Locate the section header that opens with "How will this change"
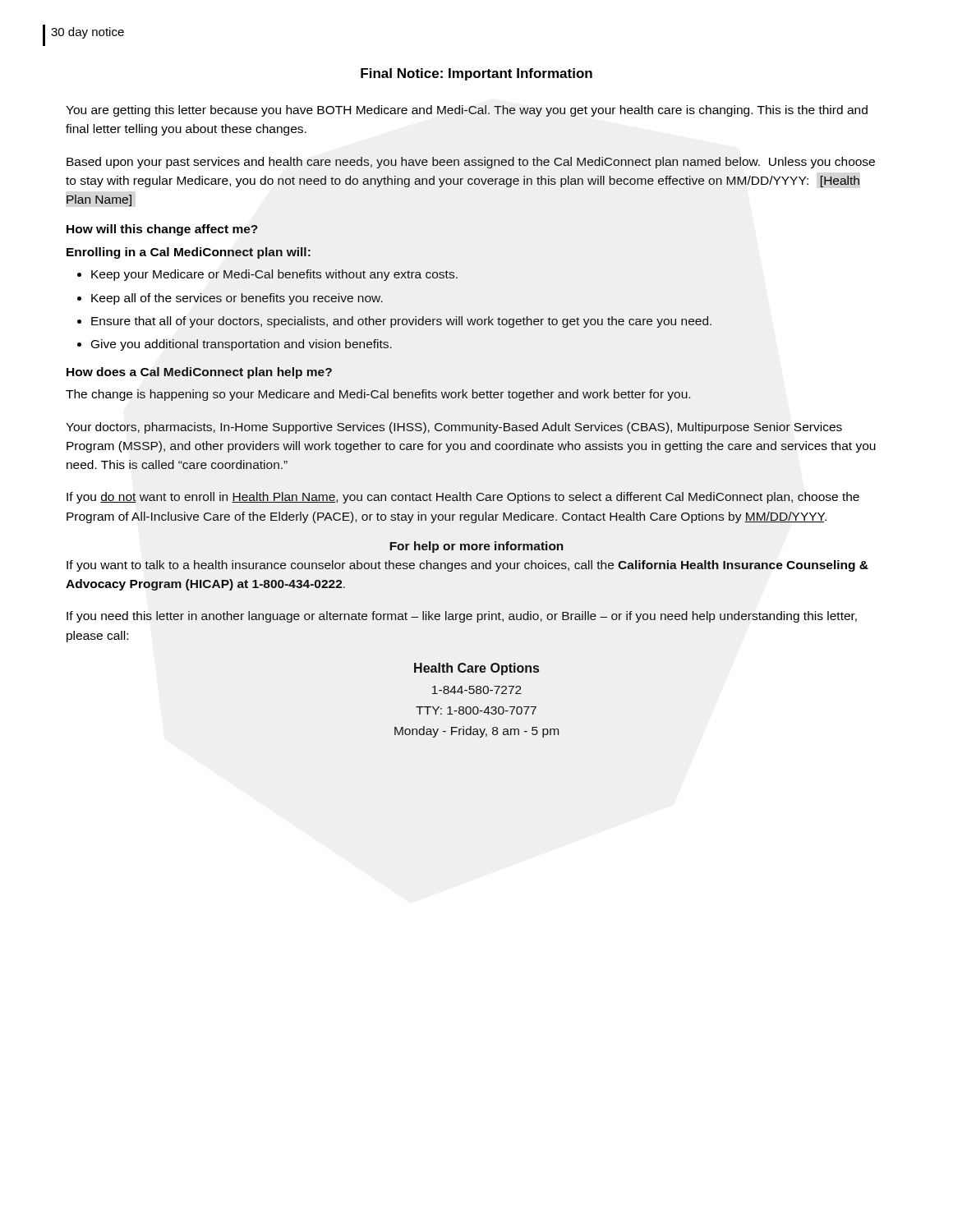Screen dimensions: 1232x953 click(162, 229)
